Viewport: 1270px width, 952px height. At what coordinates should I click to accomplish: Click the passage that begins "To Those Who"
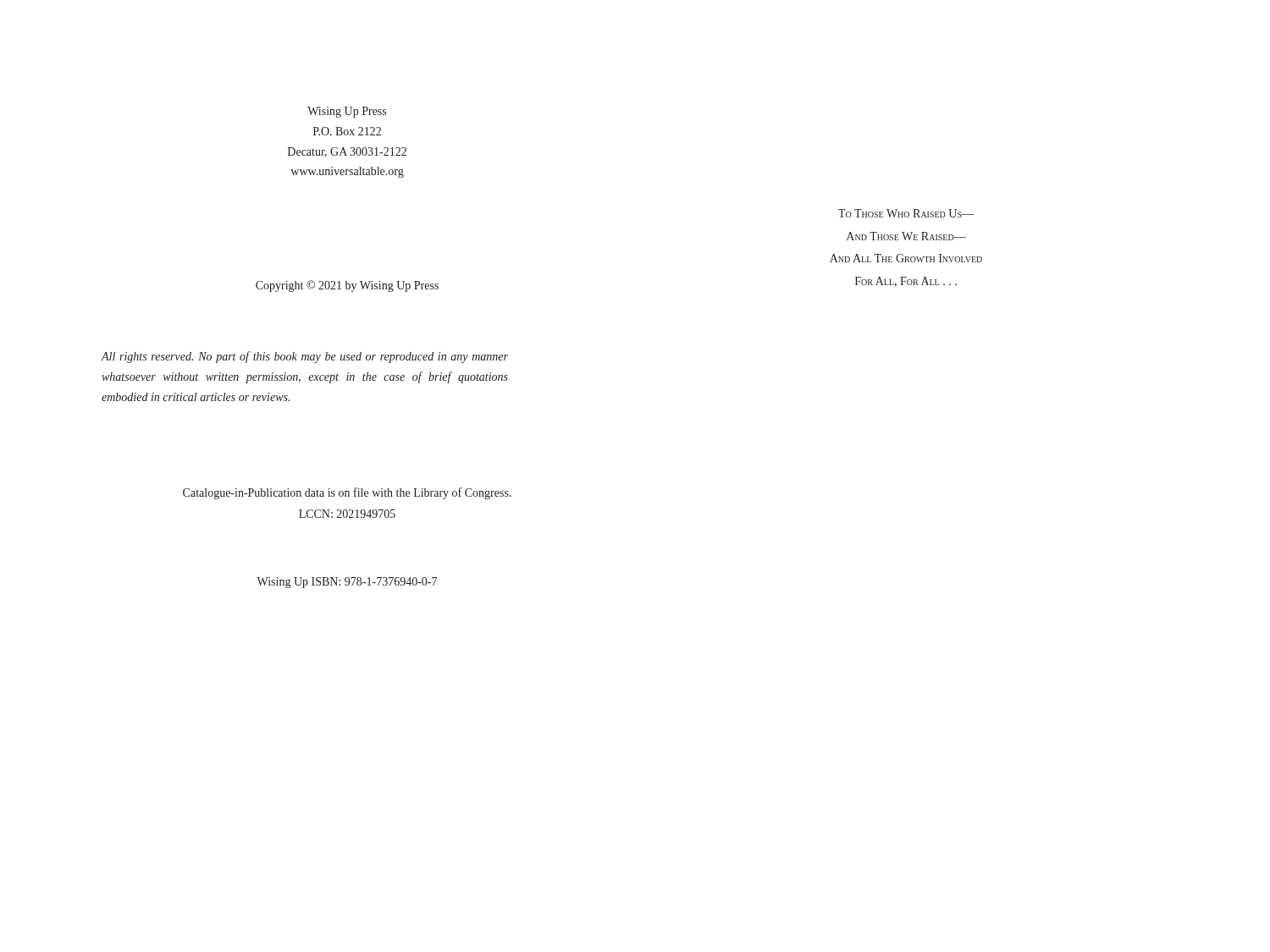point(906,247)
